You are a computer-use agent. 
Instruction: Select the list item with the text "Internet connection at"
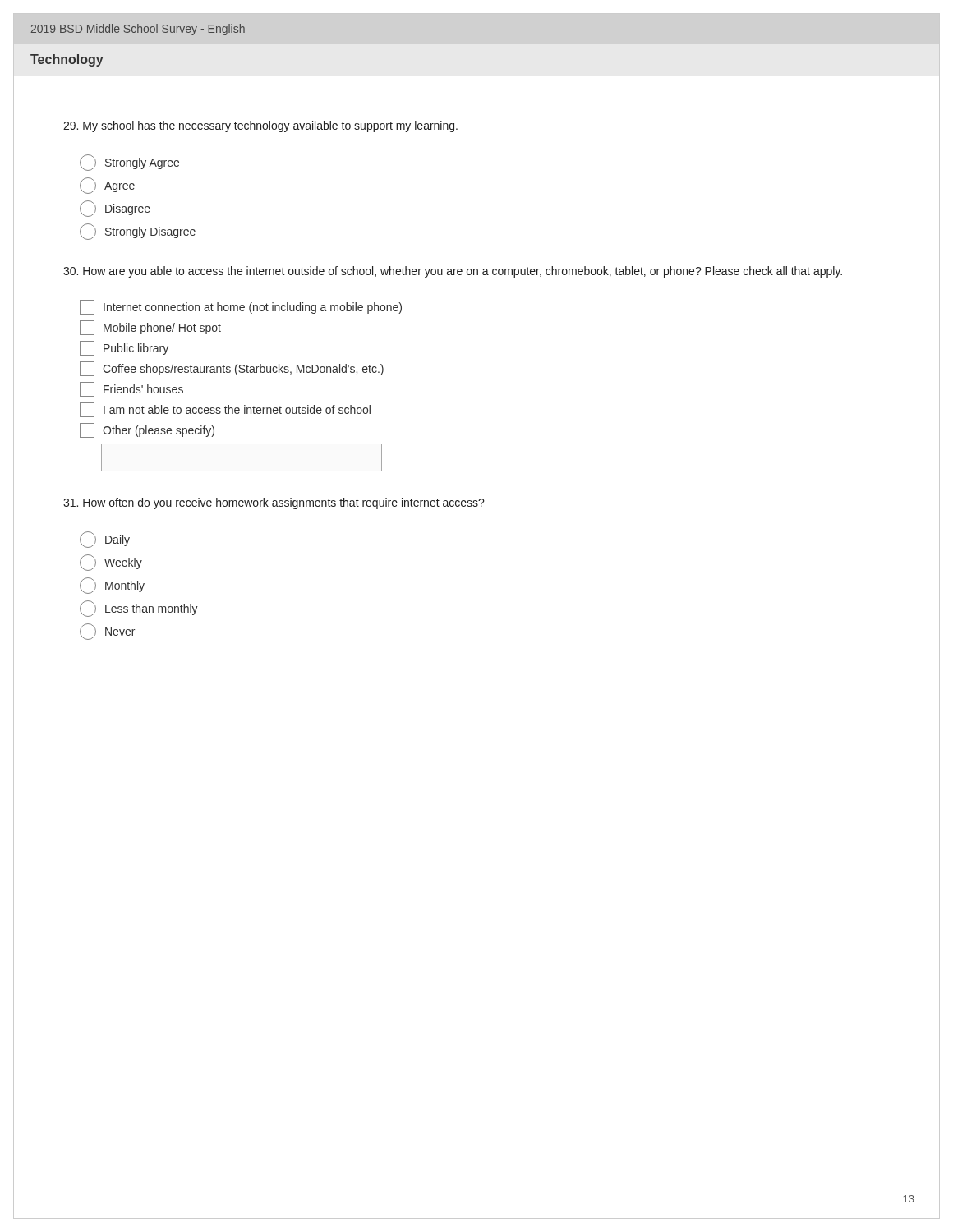coord(241,307)
